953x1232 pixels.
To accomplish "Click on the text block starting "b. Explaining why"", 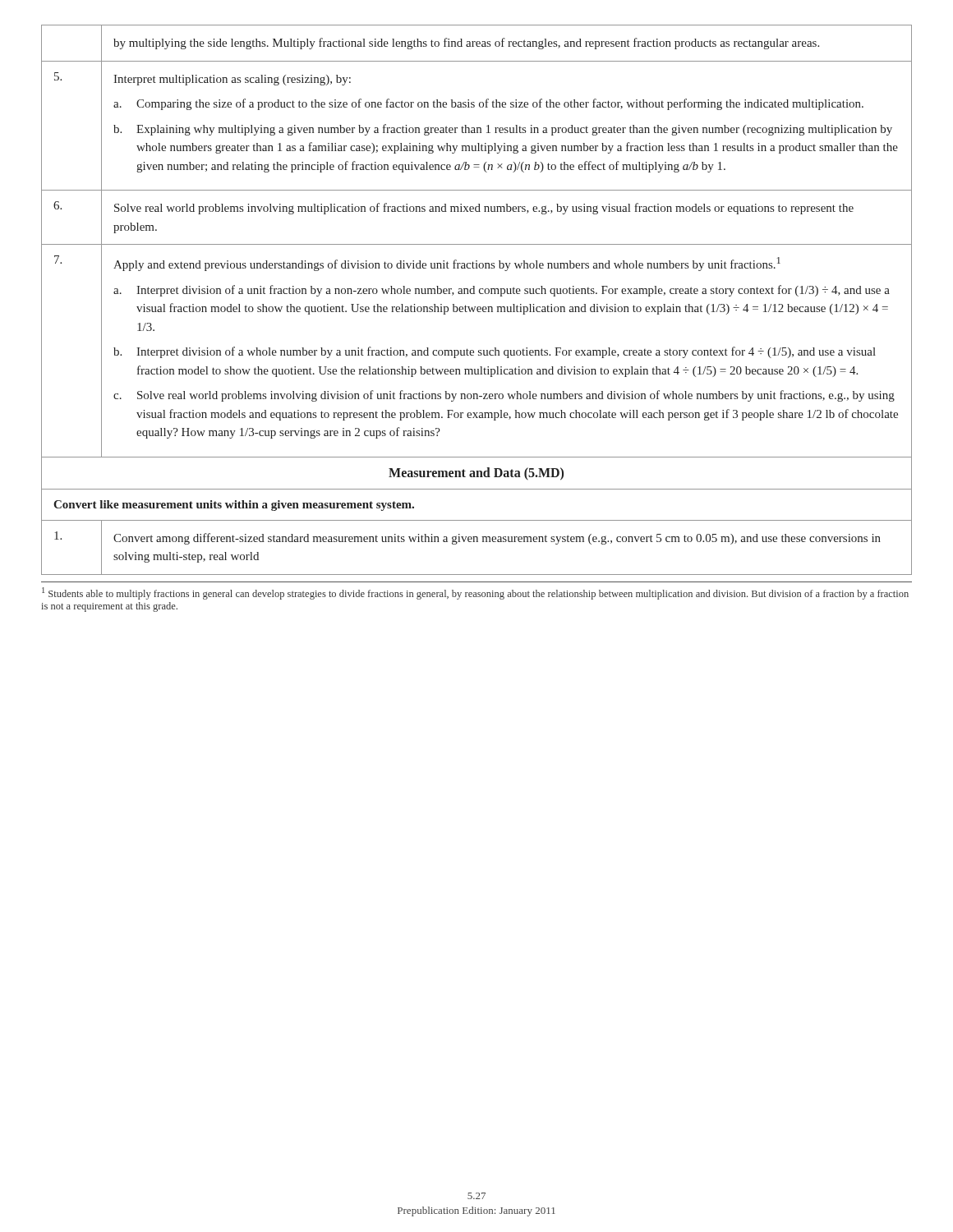I will point(507,147).
